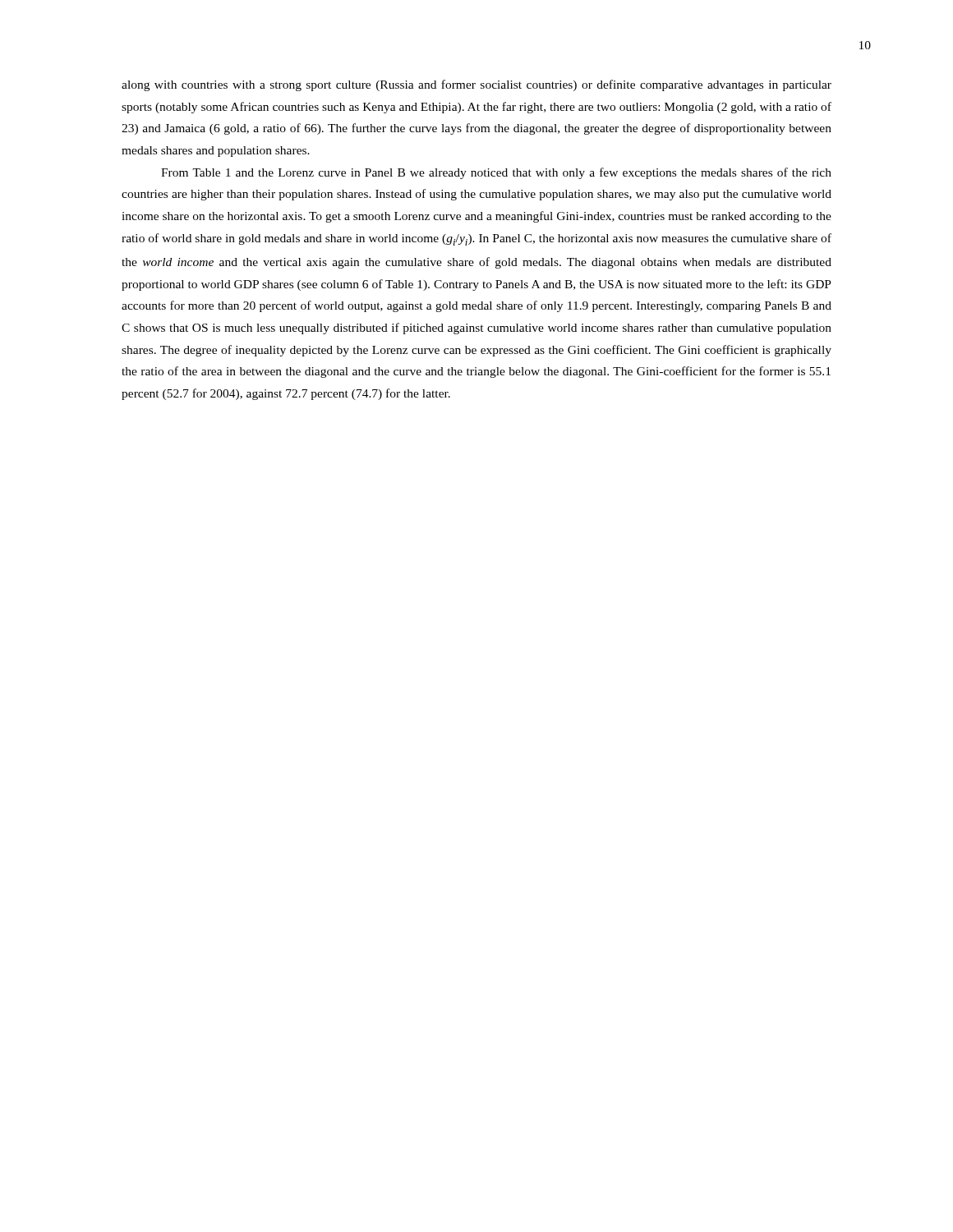Find the passage starting "along with countries with"
This screenshot has height=1232, width=953.
click(476, 118)
